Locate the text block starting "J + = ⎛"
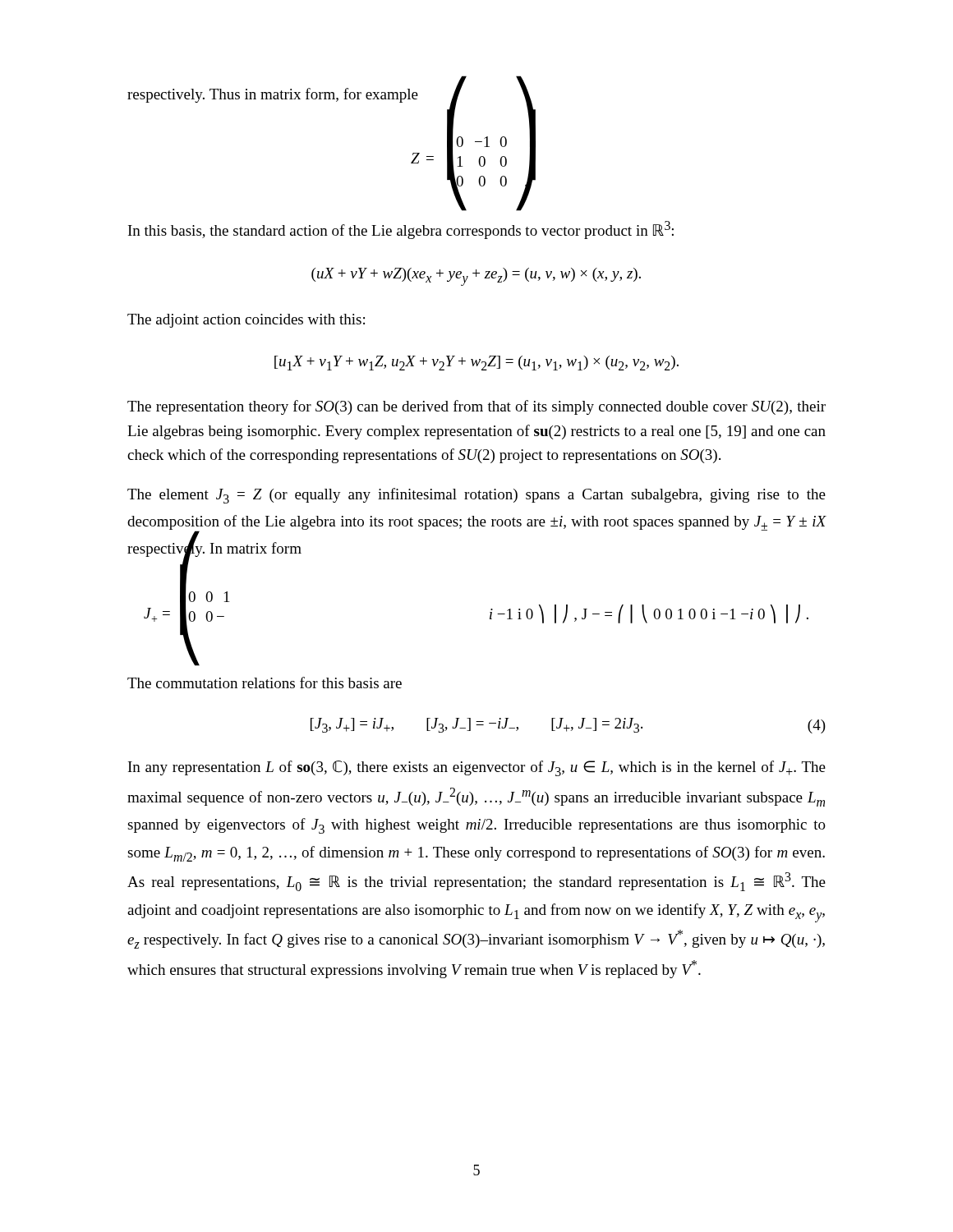 click(x=476, y=616)
